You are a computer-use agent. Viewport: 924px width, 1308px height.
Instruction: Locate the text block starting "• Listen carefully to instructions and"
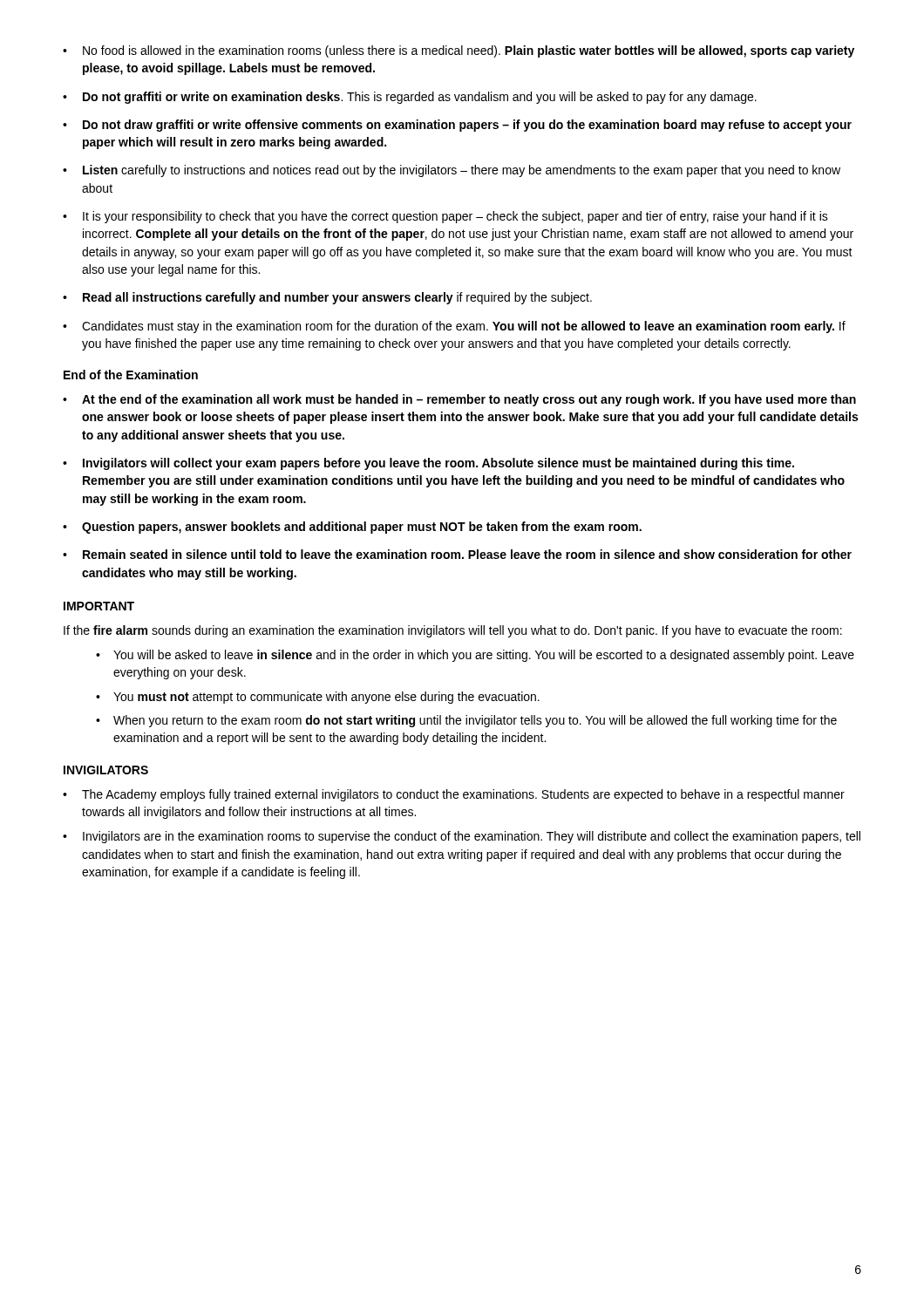point(462,179)
